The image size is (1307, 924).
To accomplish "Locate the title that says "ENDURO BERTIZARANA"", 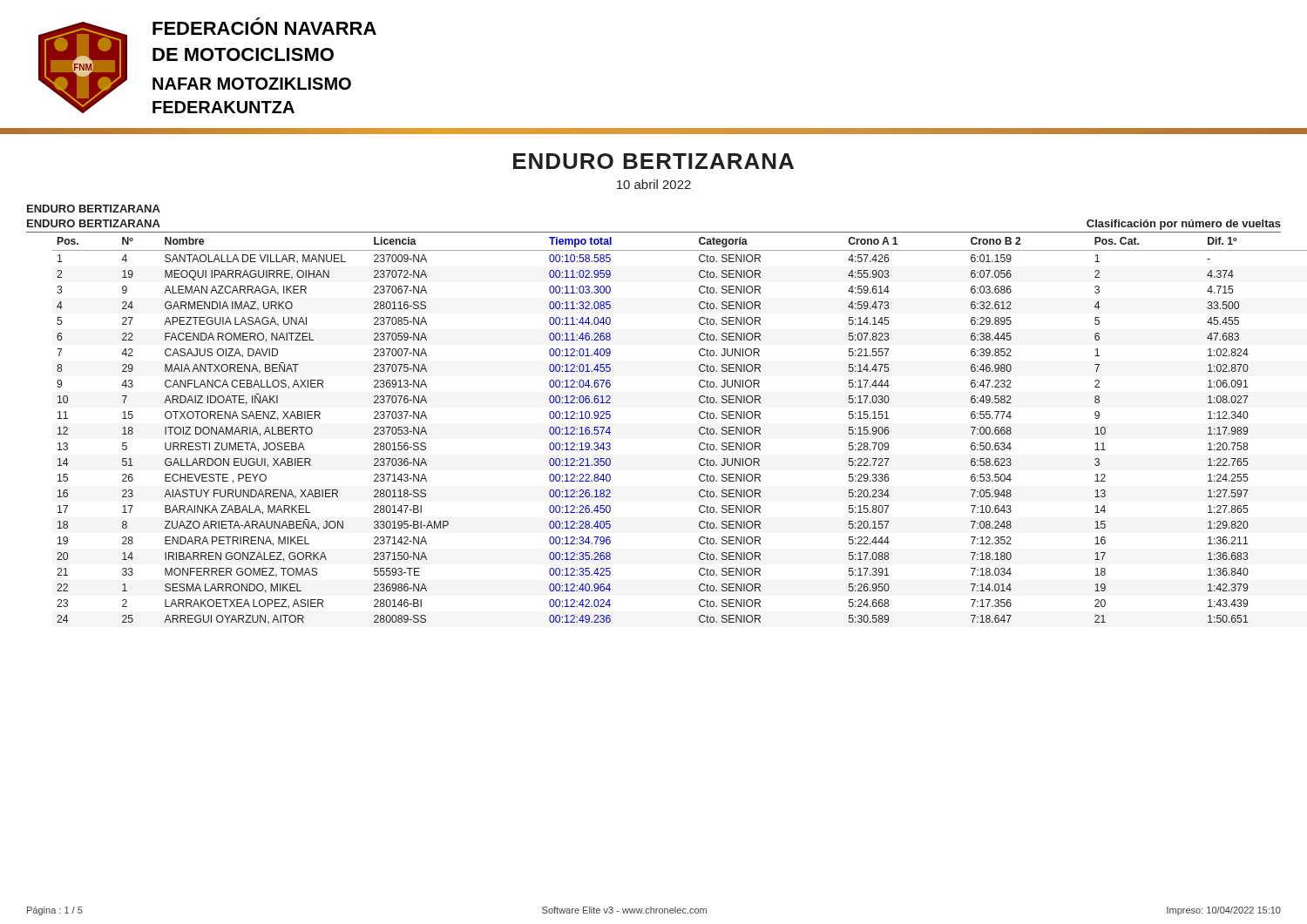I will point(654,161).
